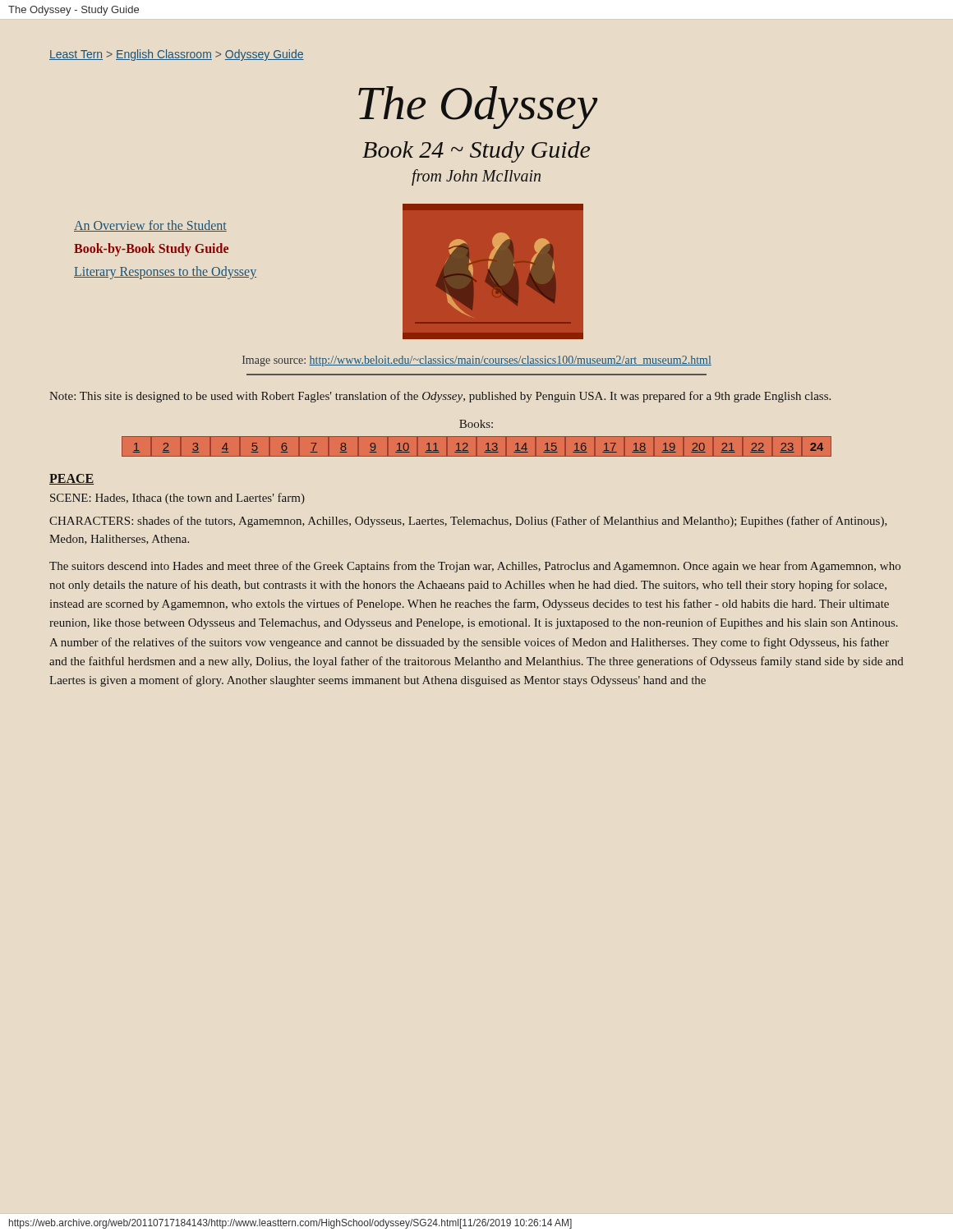Image resolution: width=953 pixels, height=1232 pixels.
Task: Find the block starting "from John McIlvain"
Action: pyautogui.click(x=476, y=176)
